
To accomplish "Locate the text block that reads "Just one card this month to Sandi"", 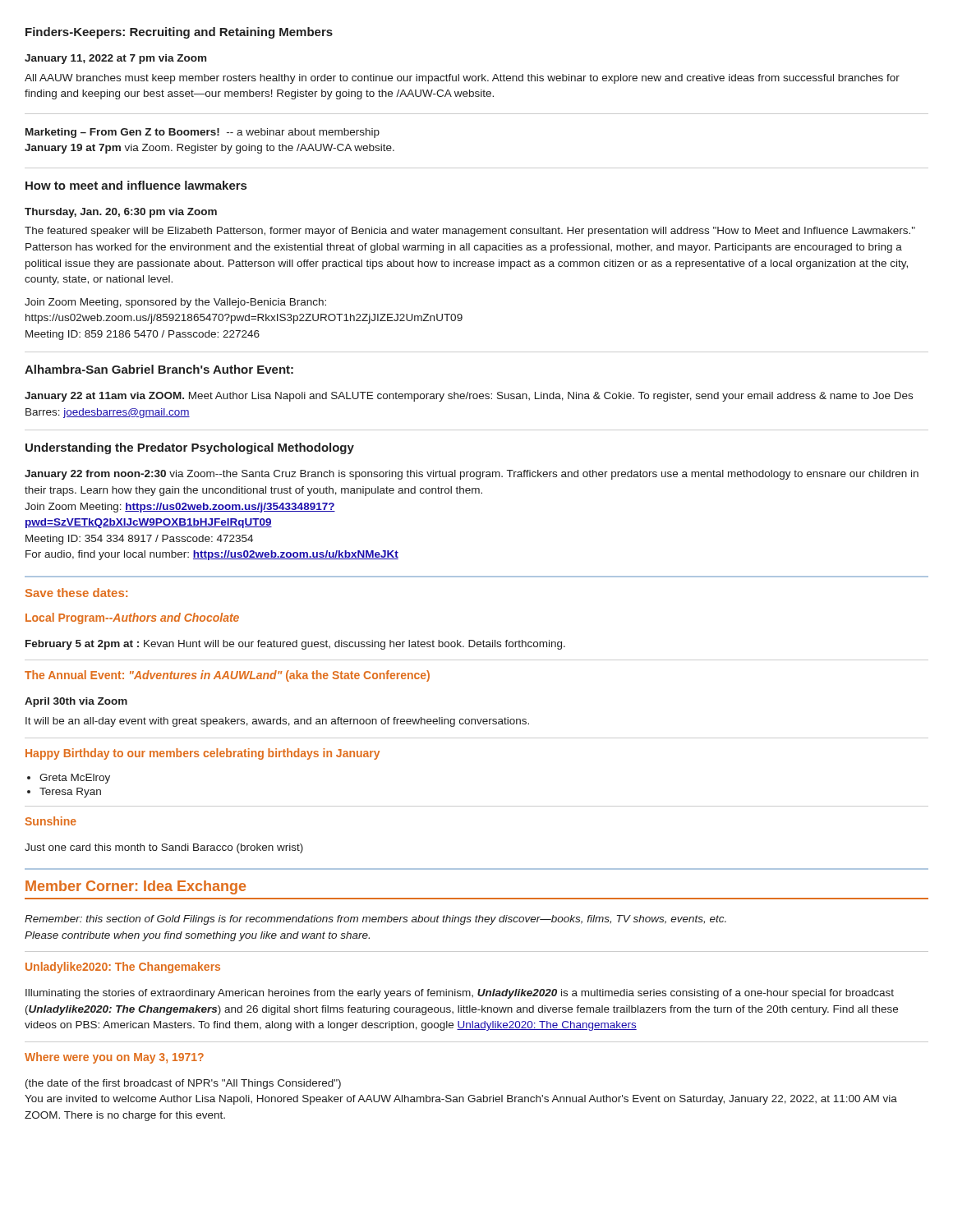I will pos(164,848).
